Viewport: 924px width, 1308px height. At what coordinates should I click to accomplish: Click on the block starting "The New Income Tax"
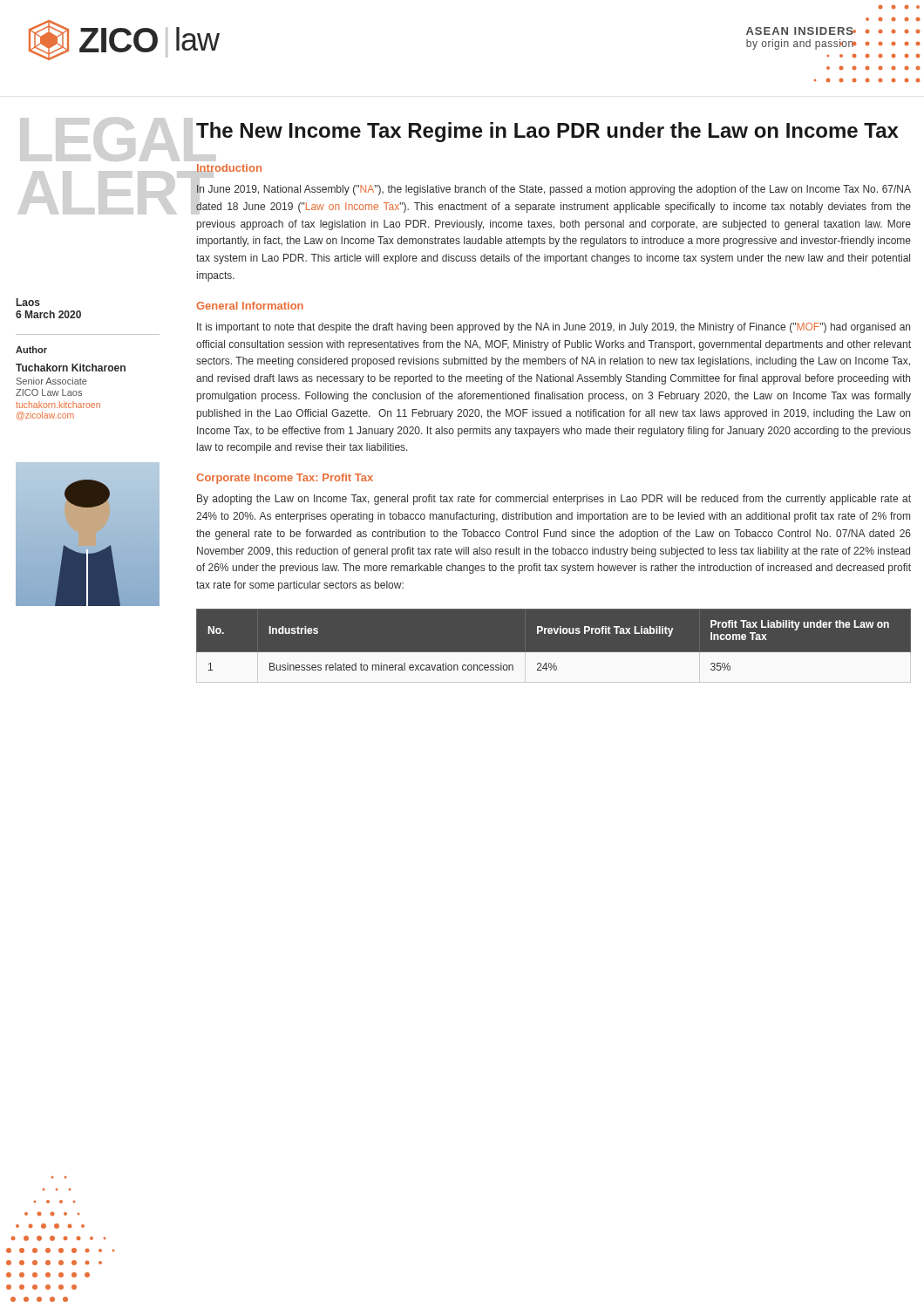click(547, 130)
